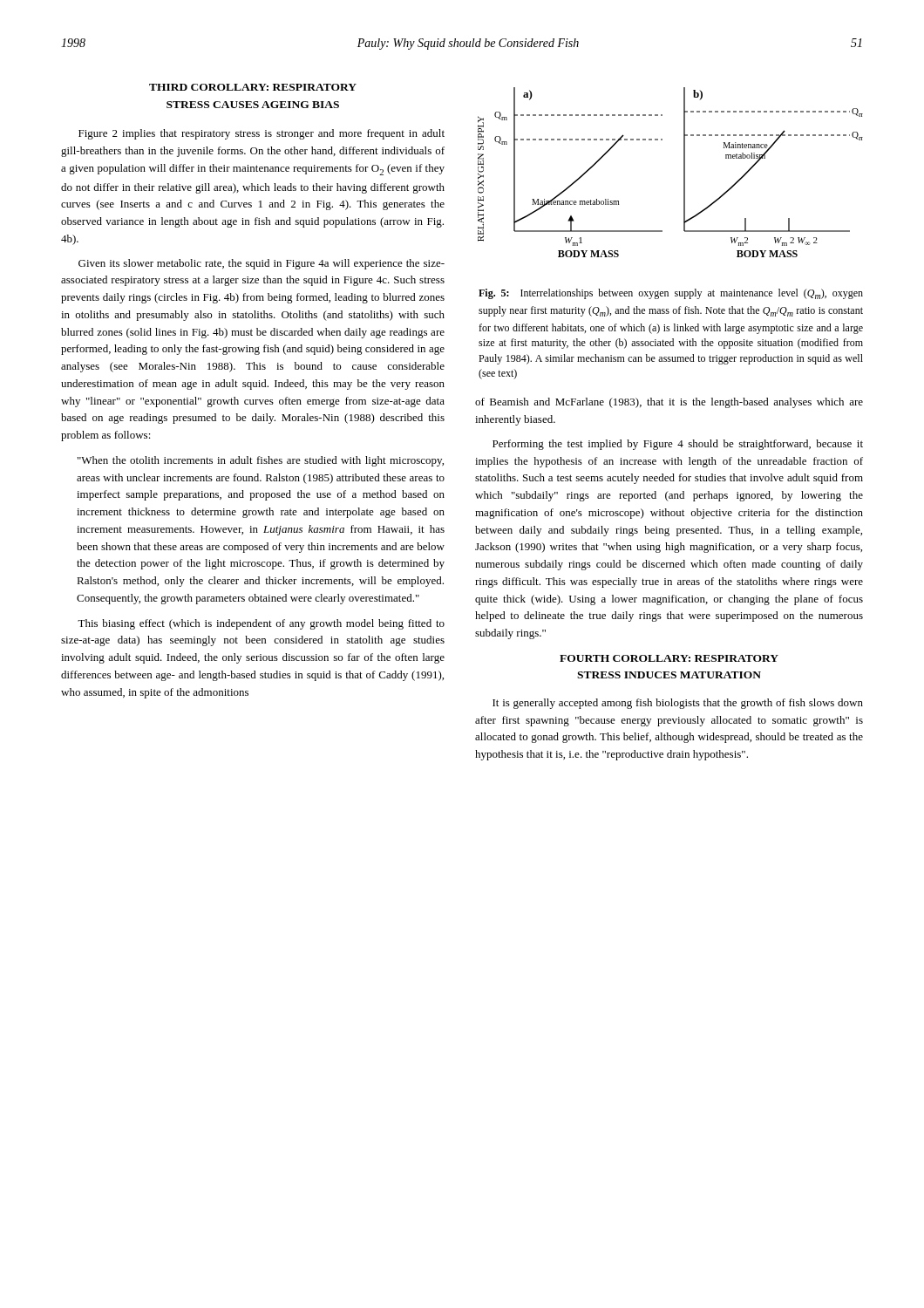Click where it says "FOURTH COROLLARY: RESPIRATORYSTRESS INDUCES MATURATION"
The width and height of the screenshot is (924, 1308).
(x=669, y=666)
